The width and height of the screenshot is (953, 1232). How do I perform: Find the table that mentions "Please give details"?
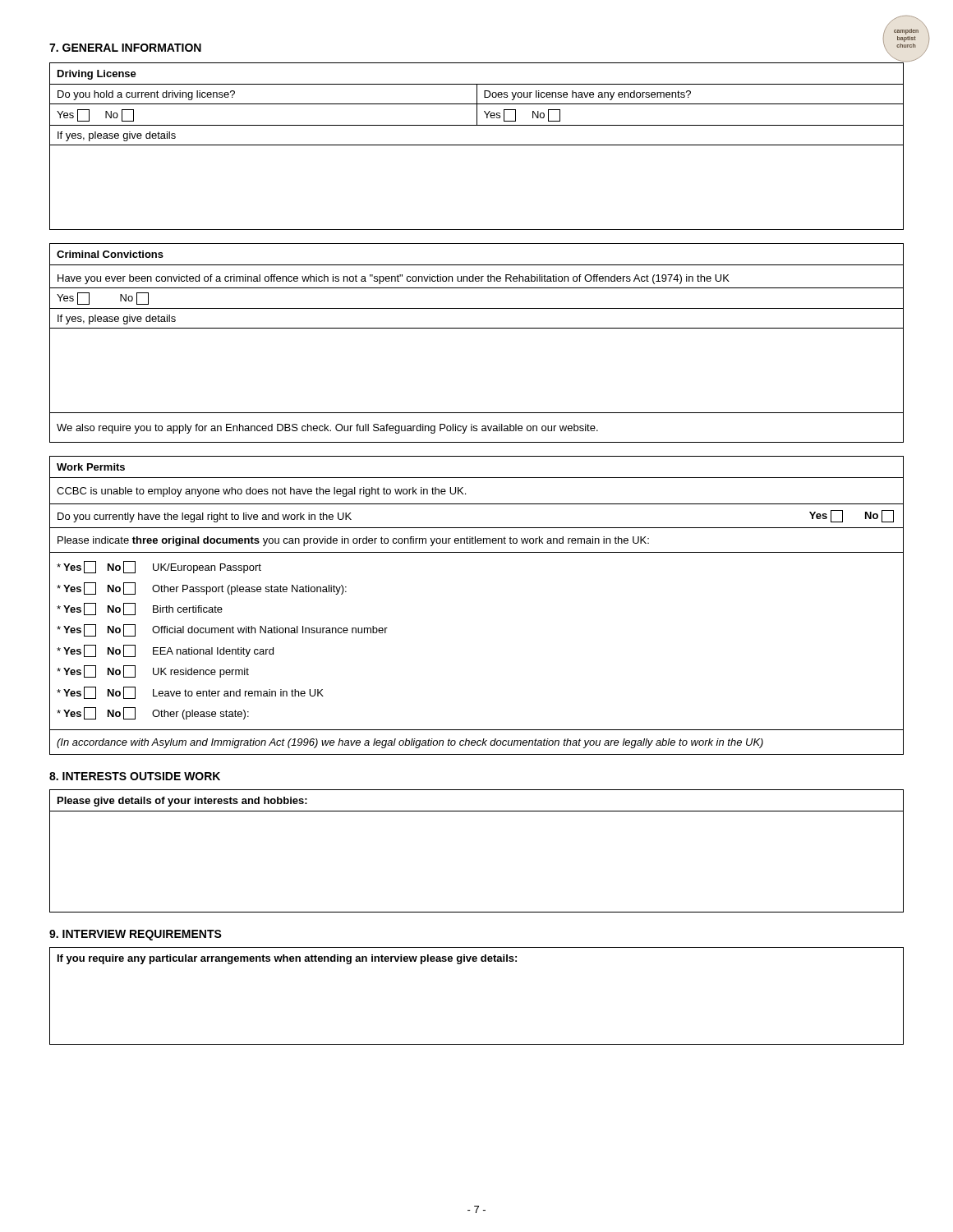tap(476, 851)
